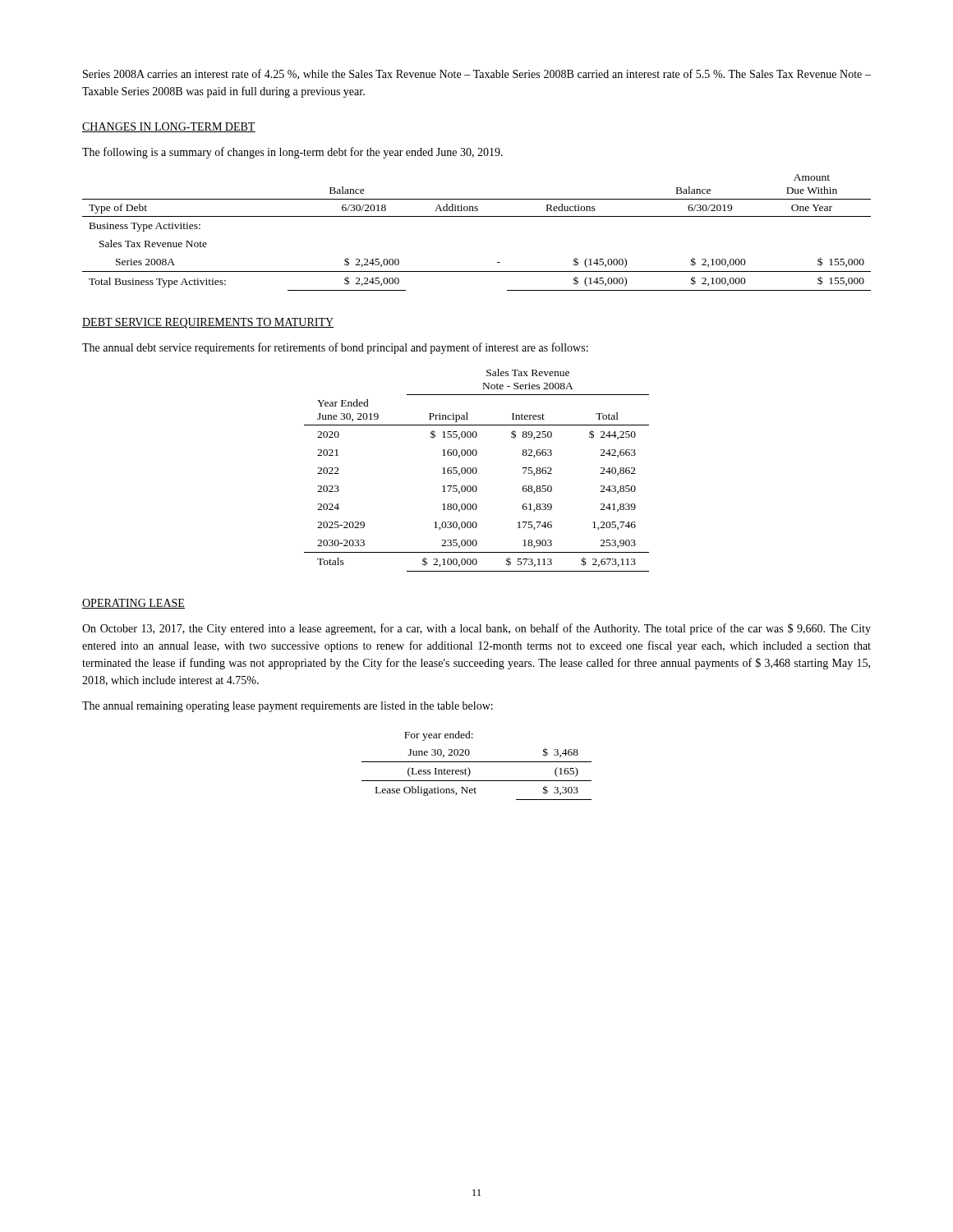Point to the text block starting "CHANGES IN LONG-TERM DEBT"
This screenshot has height=1232, width=953.
point(169,127)
